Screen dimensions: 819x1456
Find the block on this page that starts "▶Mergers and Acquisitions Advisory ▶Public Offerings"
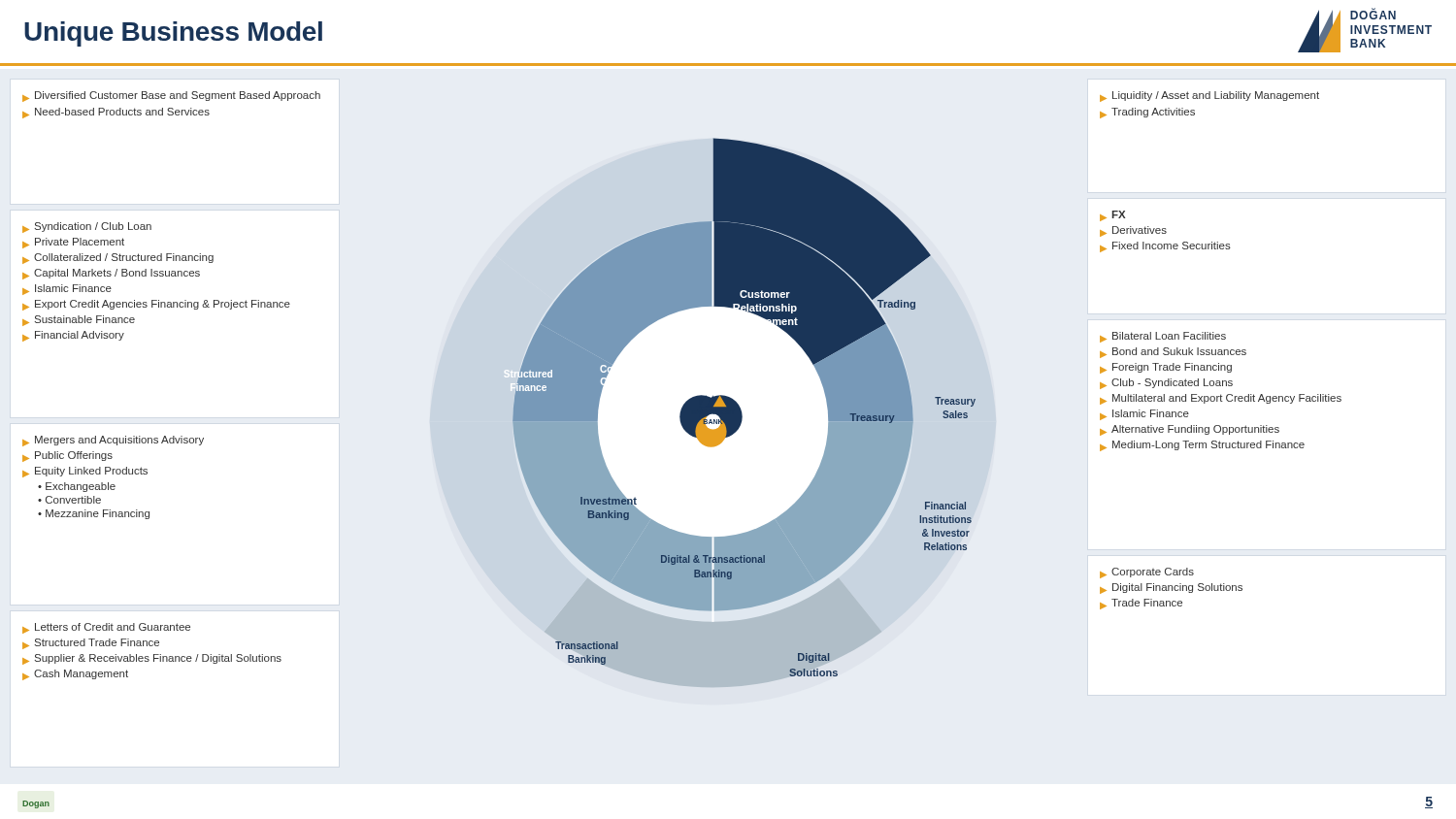(x=113, y=441)
